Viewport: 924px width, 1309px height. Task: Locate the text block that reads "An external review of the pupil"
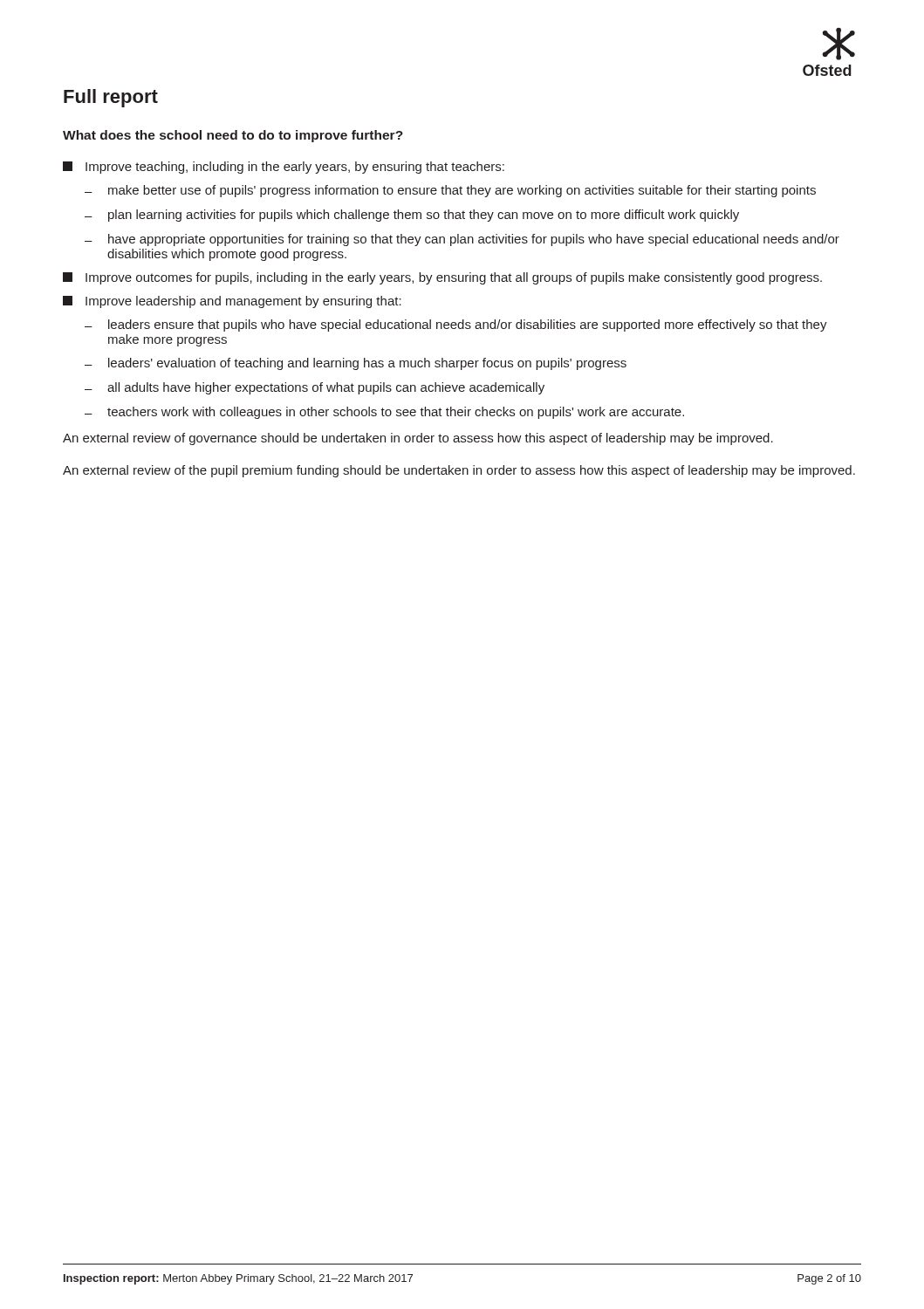click(x=459, y=469)
